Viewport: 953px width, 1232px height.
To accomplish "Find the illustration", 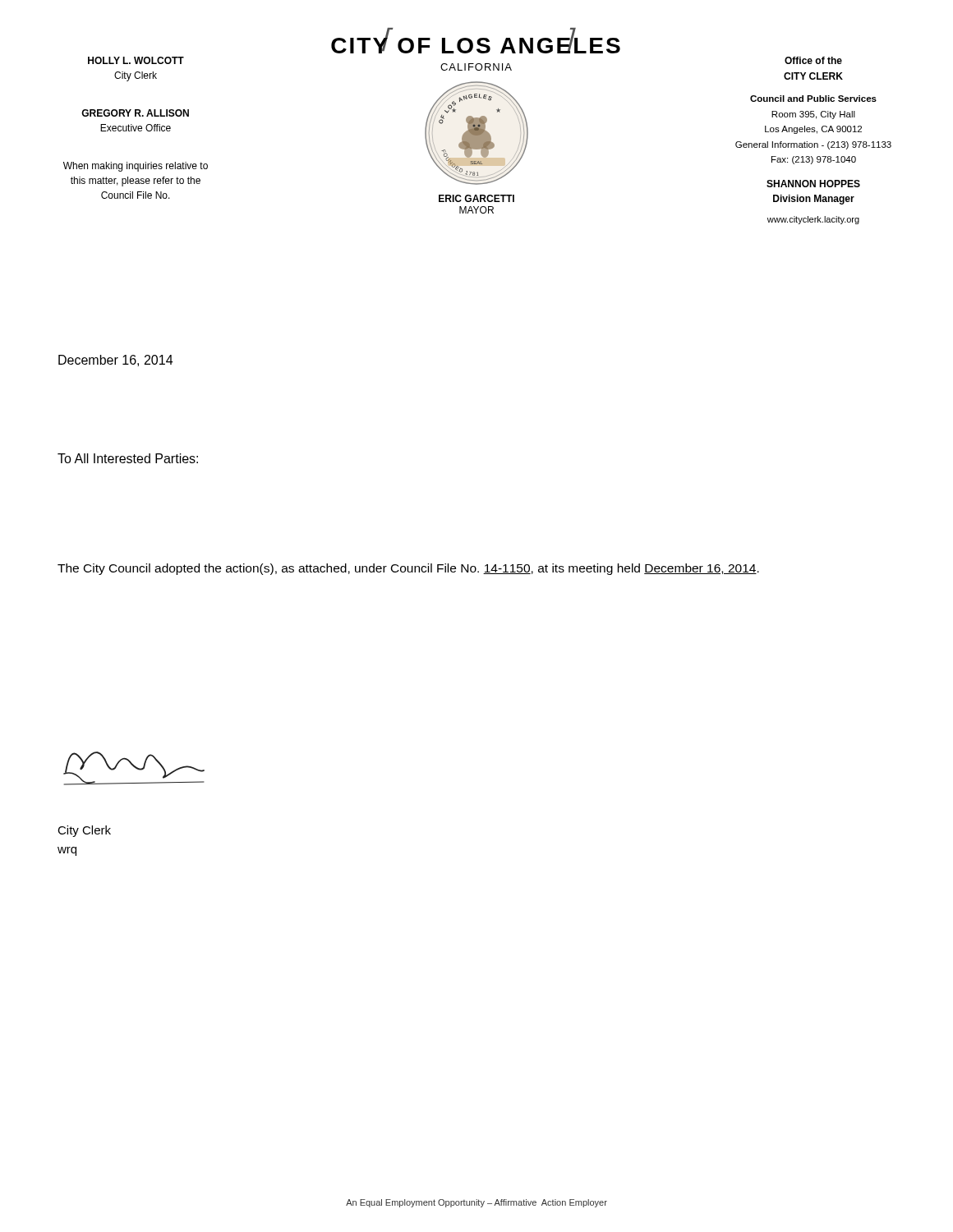I will coord(140,761).
